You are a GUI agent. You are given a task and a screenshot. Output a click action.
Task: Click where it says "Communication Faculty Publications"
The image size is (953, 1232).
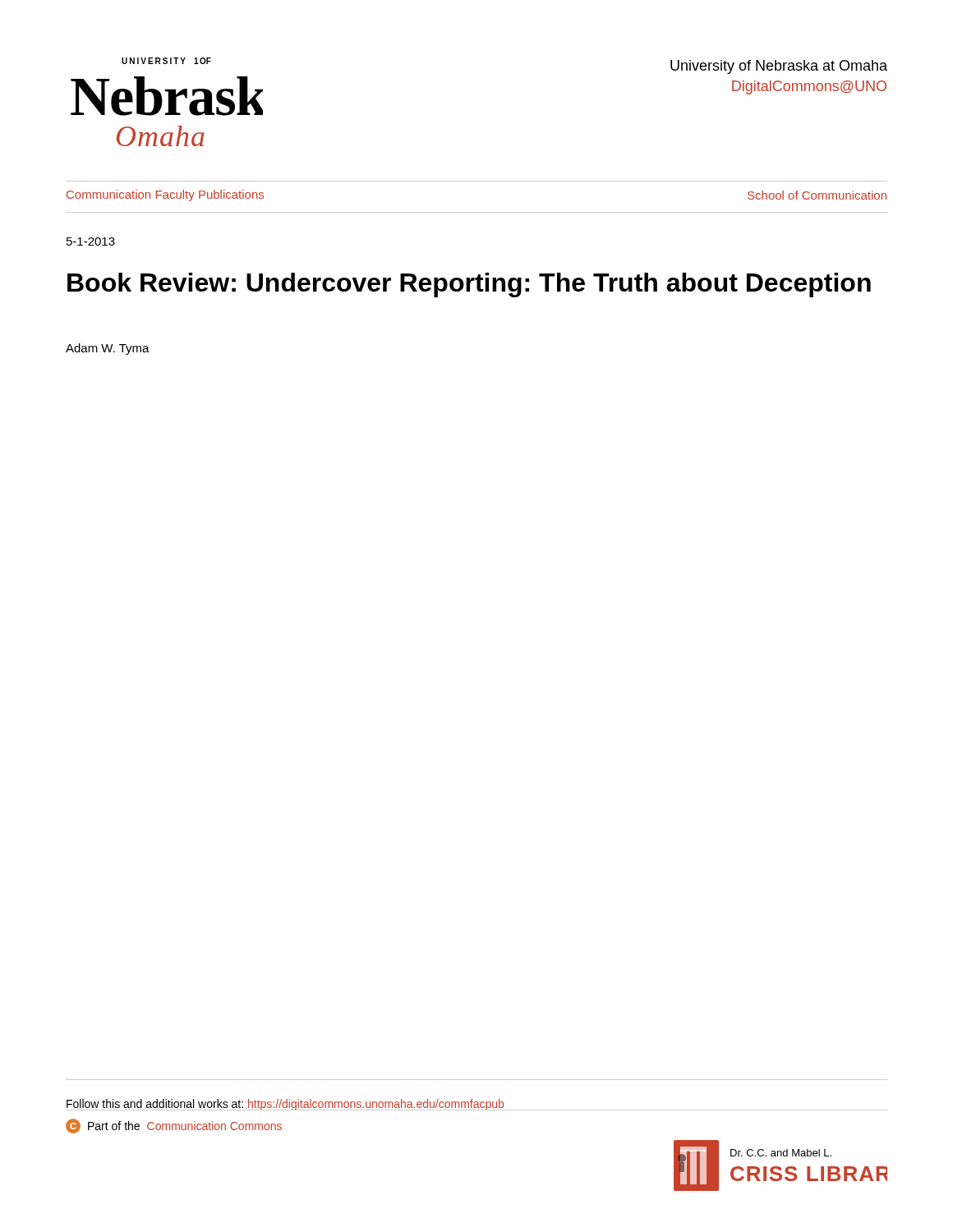165,194
